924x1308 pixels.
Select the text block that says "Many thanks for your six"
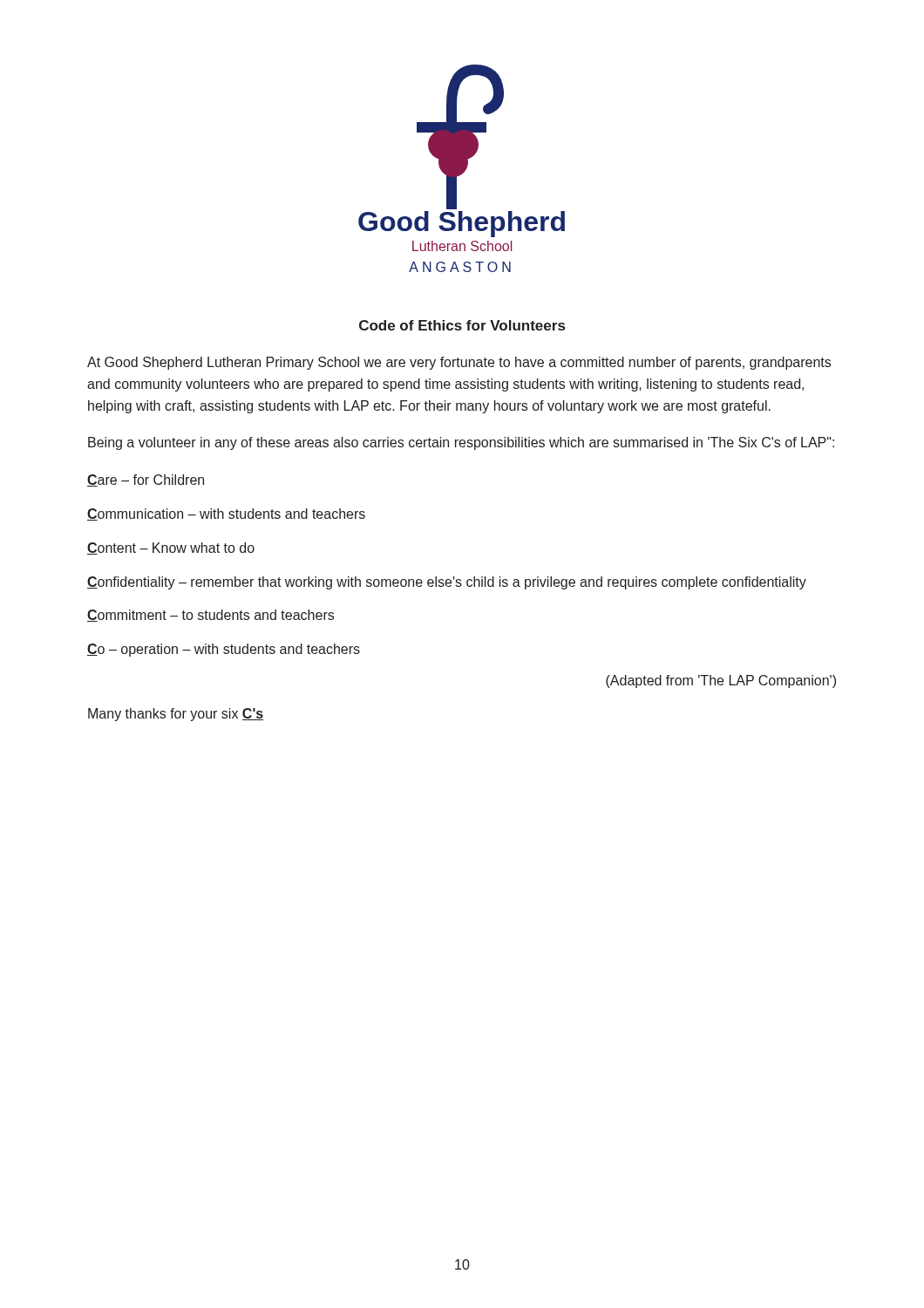(175, 714)
